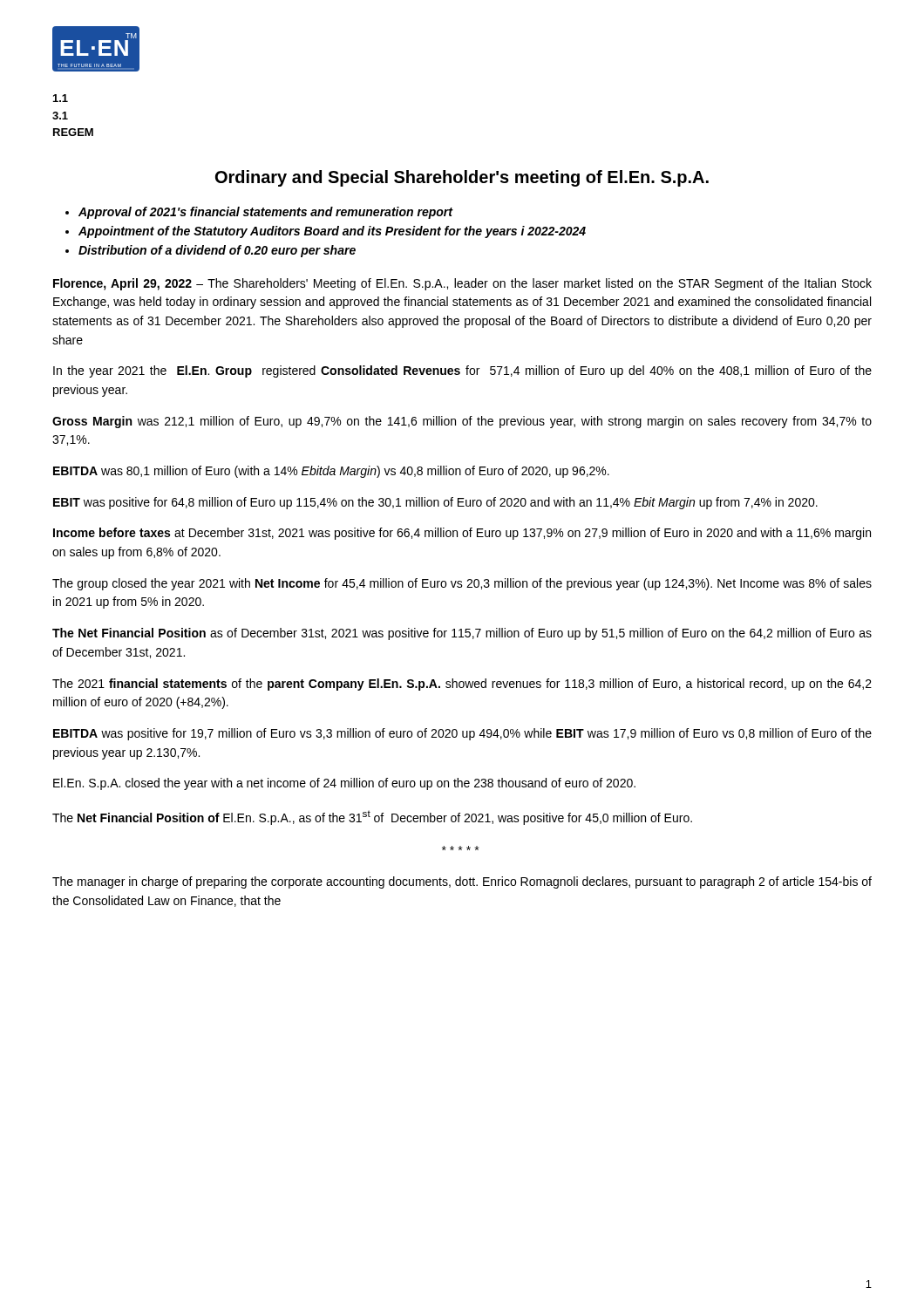Click on the text block that says "EBITDA was positive for 19,7"
924x1308 pixels.
462,743
